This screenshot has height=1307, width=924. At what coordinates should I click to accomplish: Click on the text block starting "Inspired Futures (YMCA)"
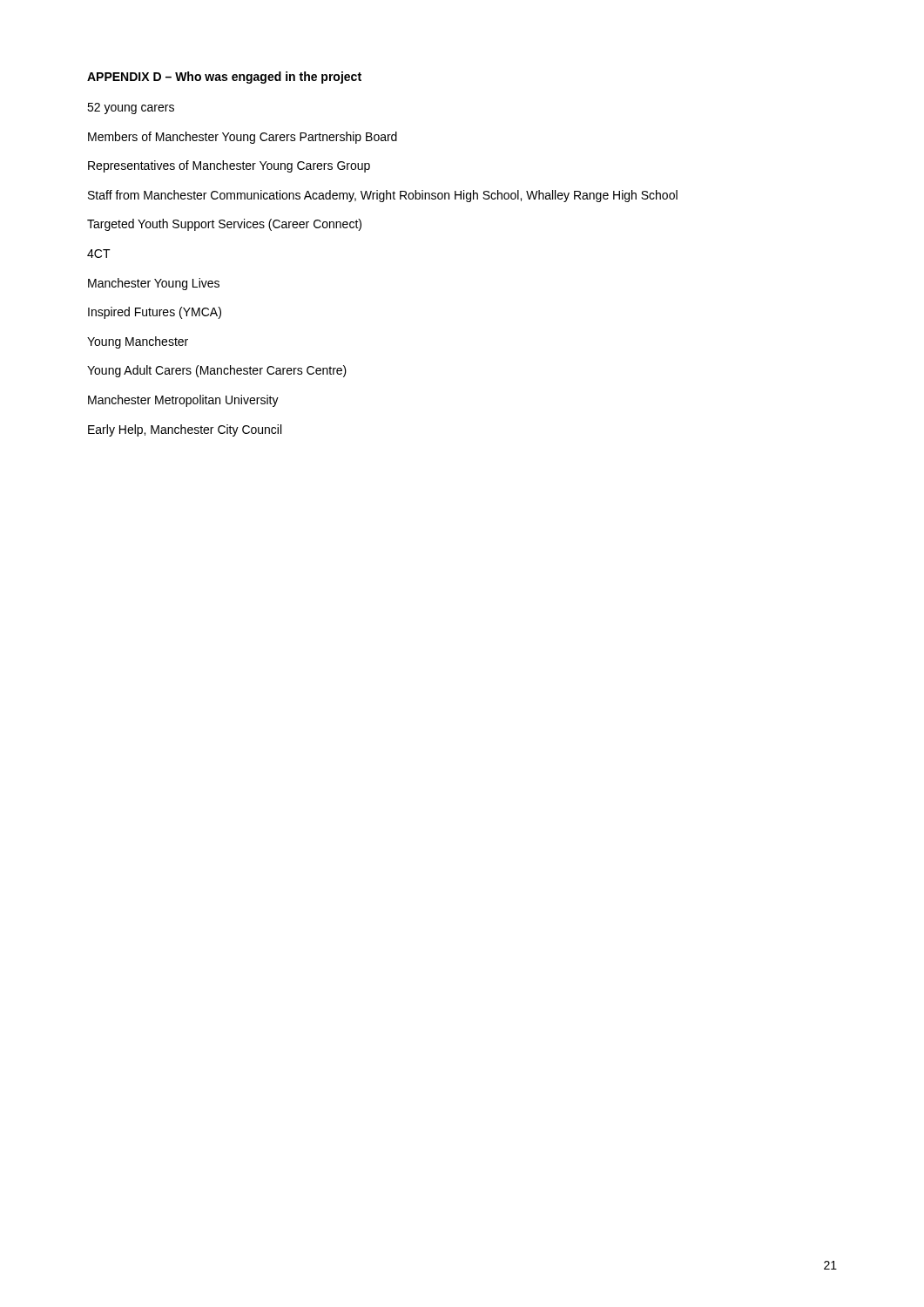[x=155, y=312]
